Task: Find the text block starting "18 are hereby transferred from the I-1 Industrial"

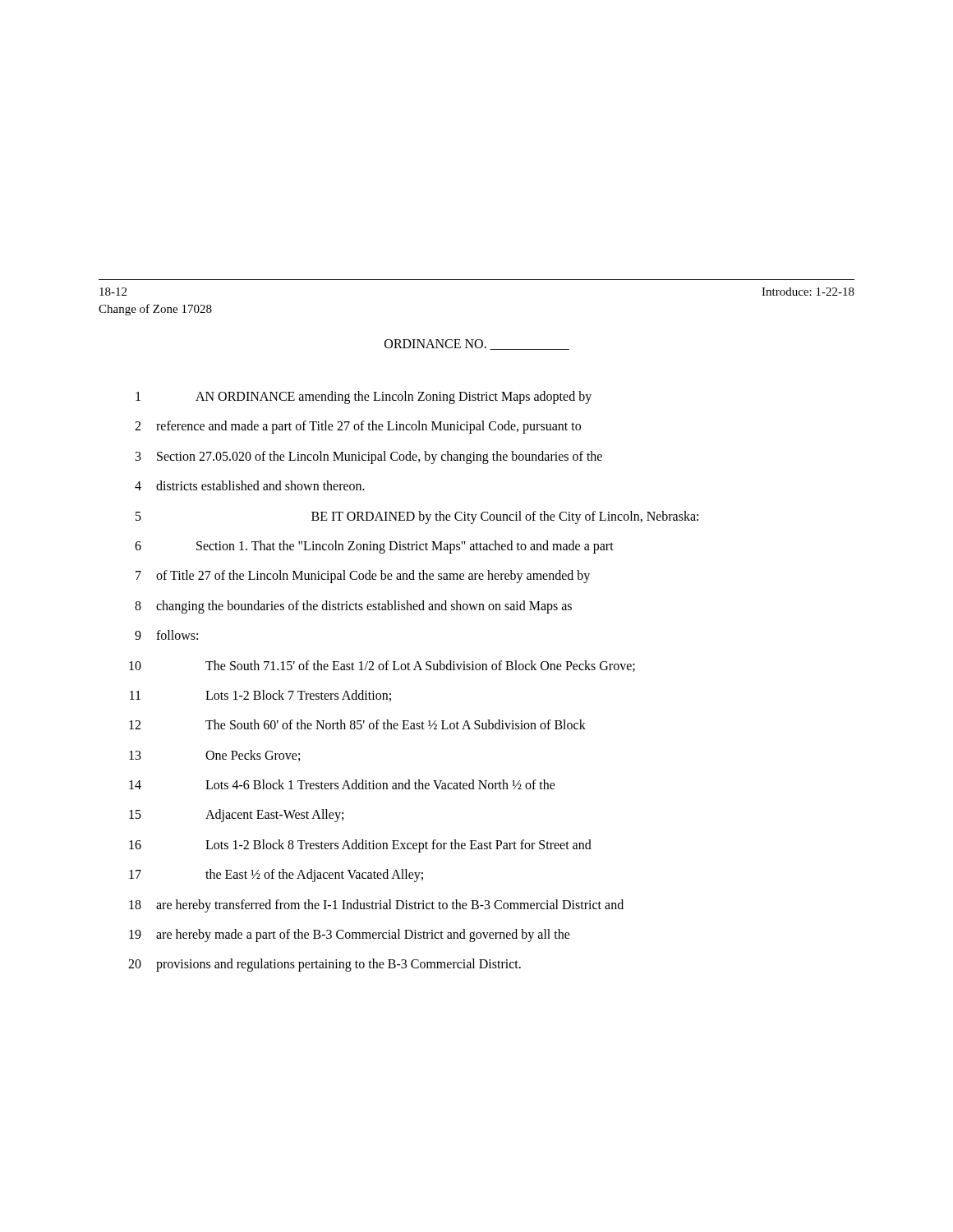Action: (x=476, y=905)
